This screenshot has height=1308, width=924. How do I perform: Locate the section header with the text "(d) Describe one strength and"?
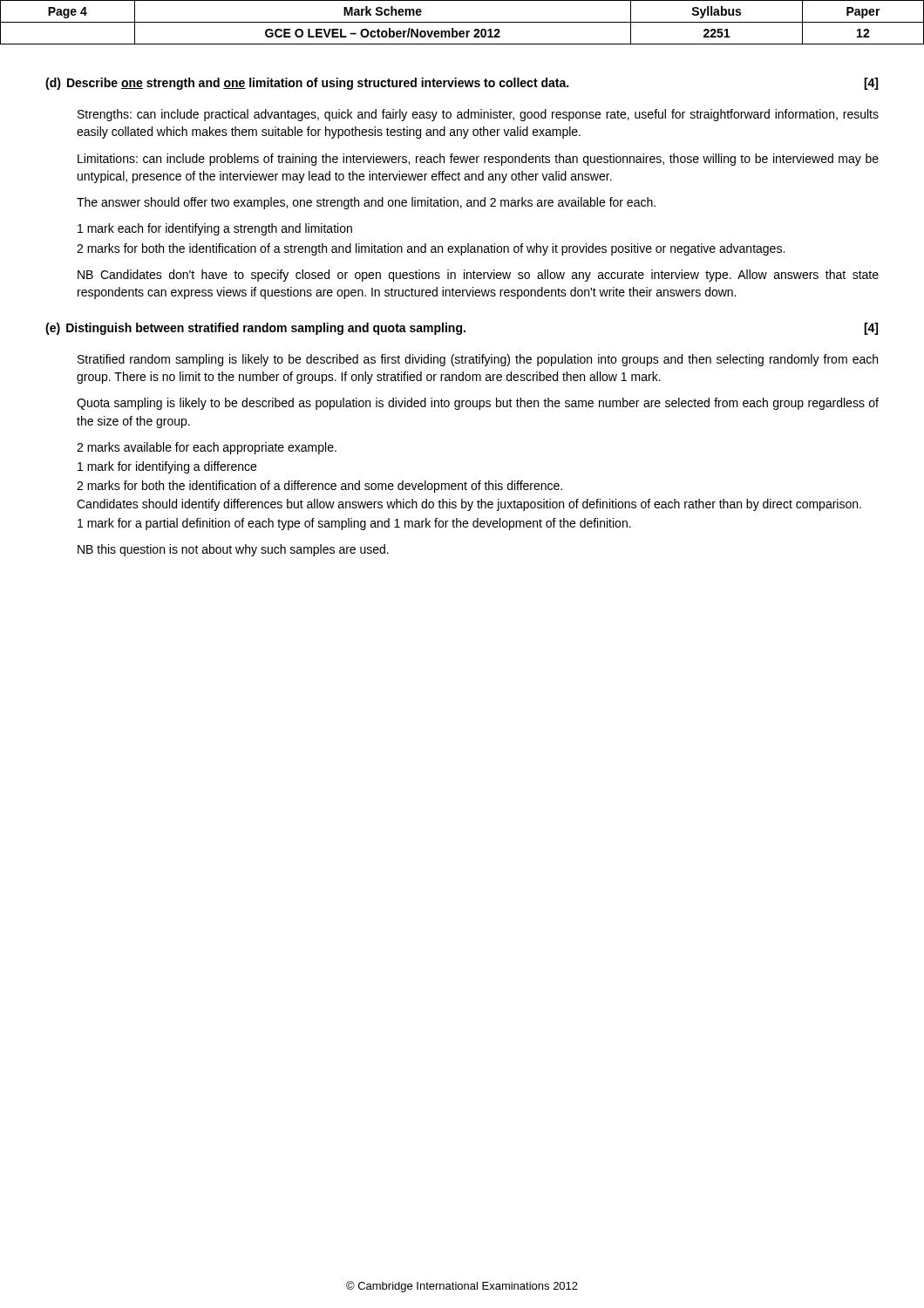tap(462, 83)
